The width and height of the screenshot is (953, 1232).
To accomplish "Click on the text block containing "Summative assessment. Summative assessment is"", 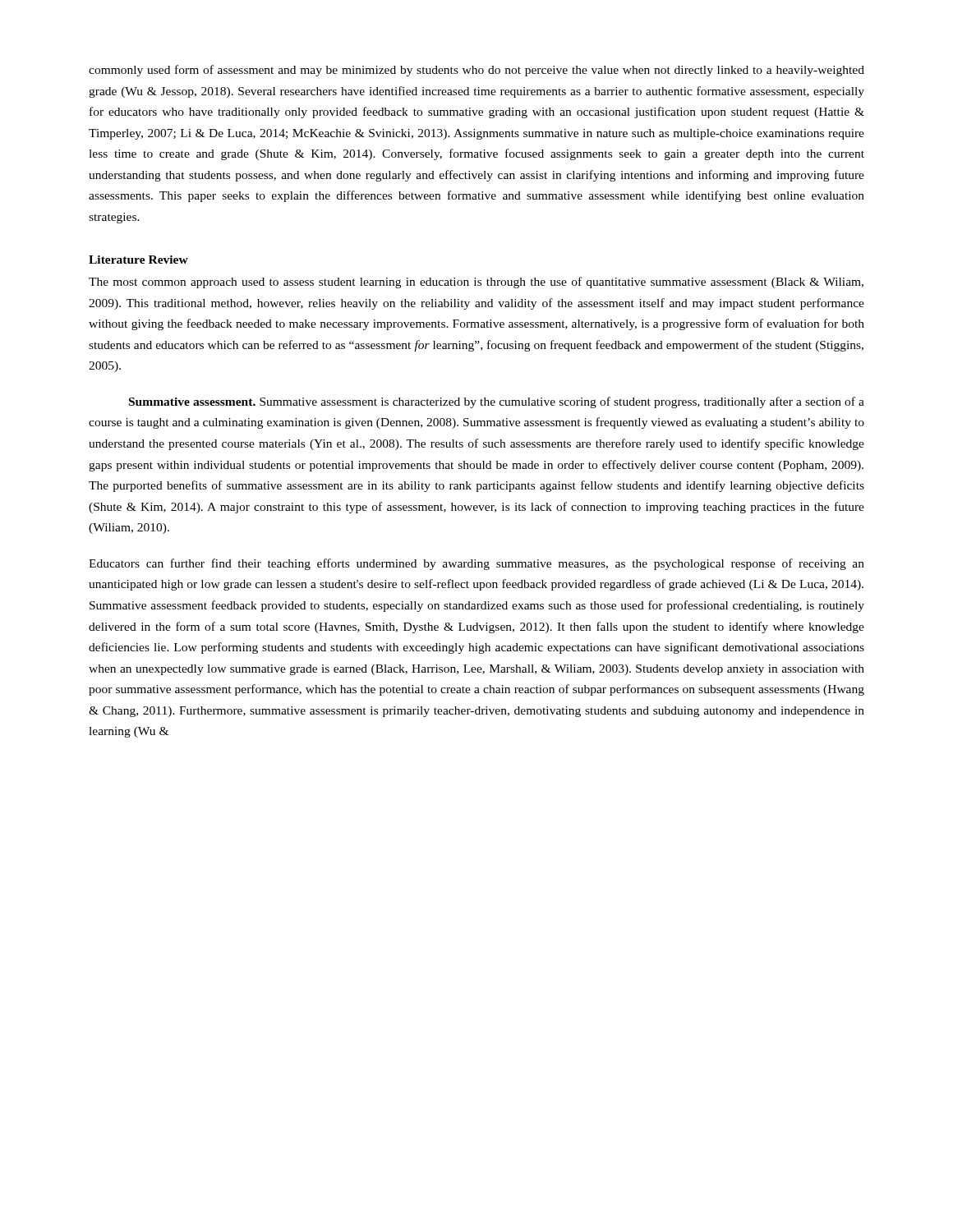I will click(476, 464).
